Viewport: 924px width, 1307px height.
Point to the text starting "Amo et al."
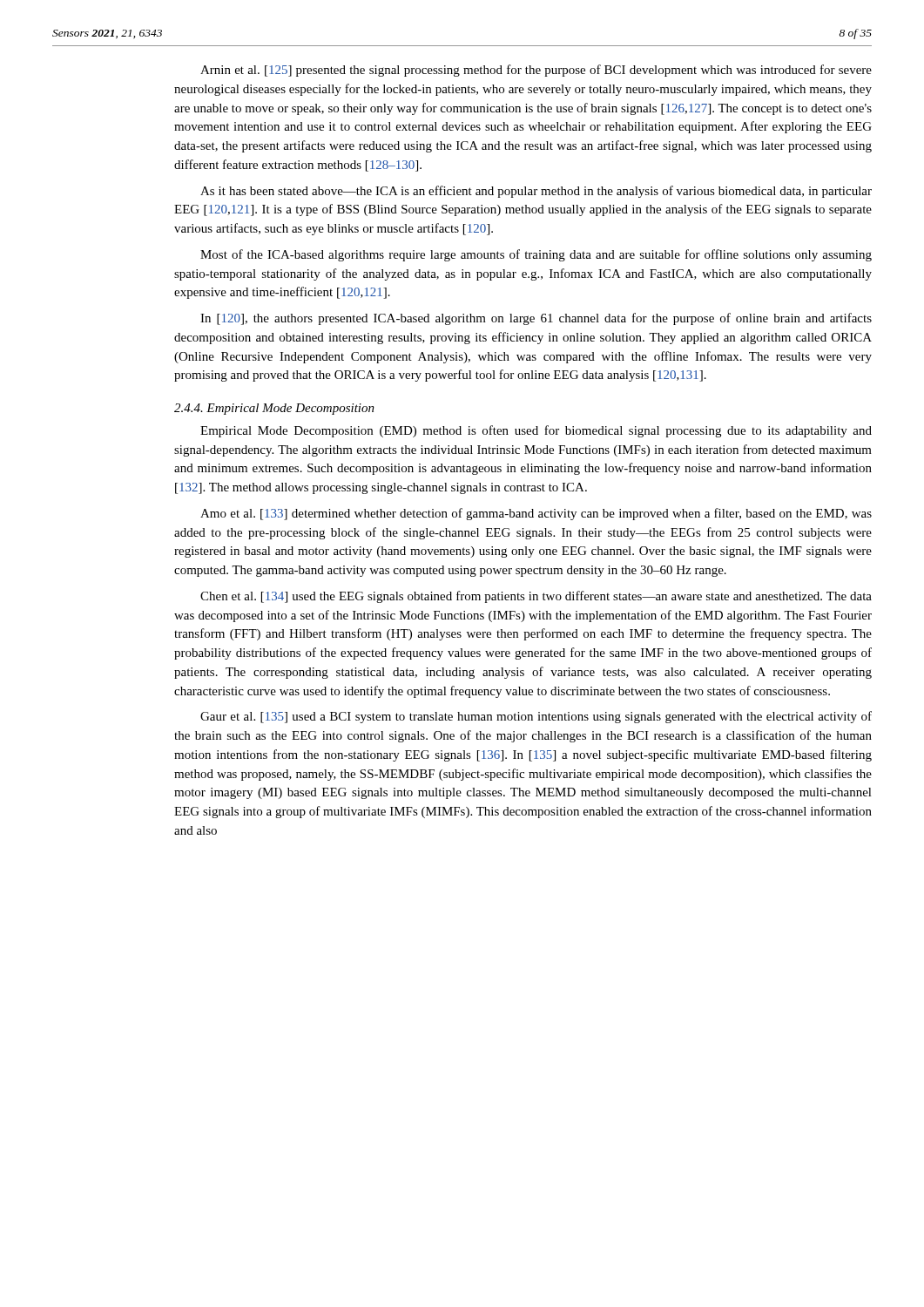(523, 541)
